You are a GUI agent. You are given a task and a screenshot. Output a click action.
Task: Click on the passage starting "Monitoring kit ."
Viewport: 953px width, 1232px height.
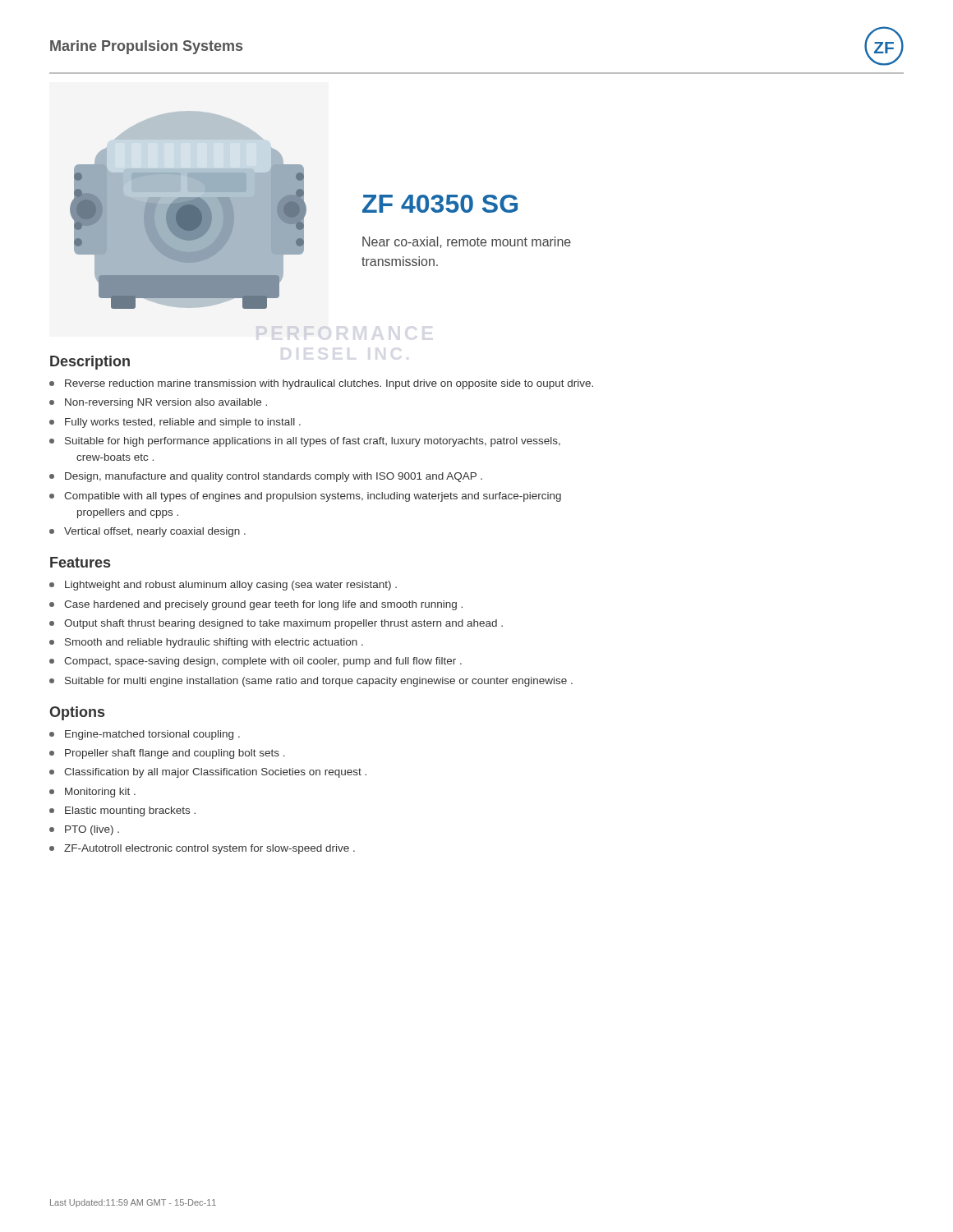(x=100, y=791)
